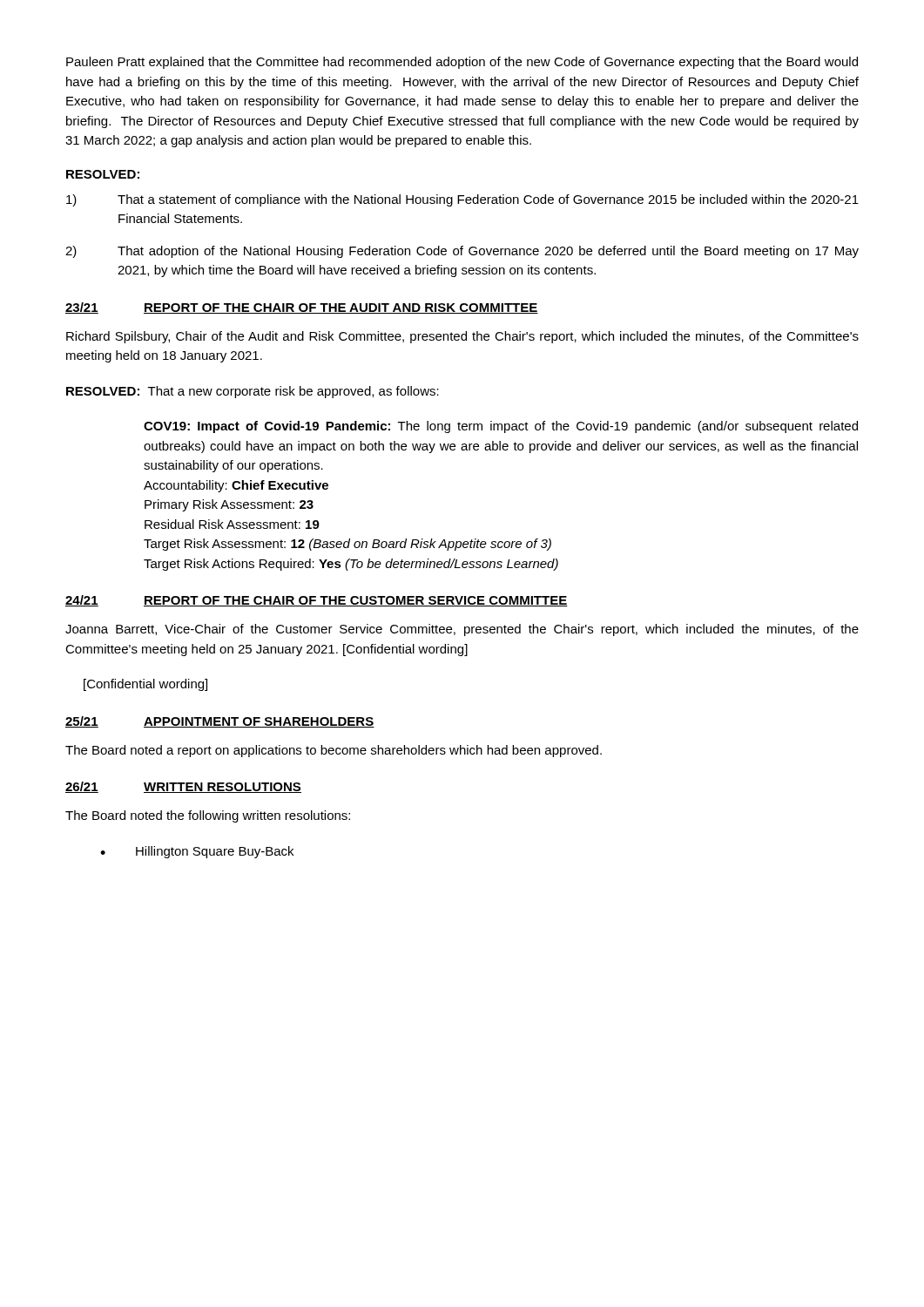Navigate to the text block starting "The Board noted the following written resolutions:"

(x=208, y=815)
